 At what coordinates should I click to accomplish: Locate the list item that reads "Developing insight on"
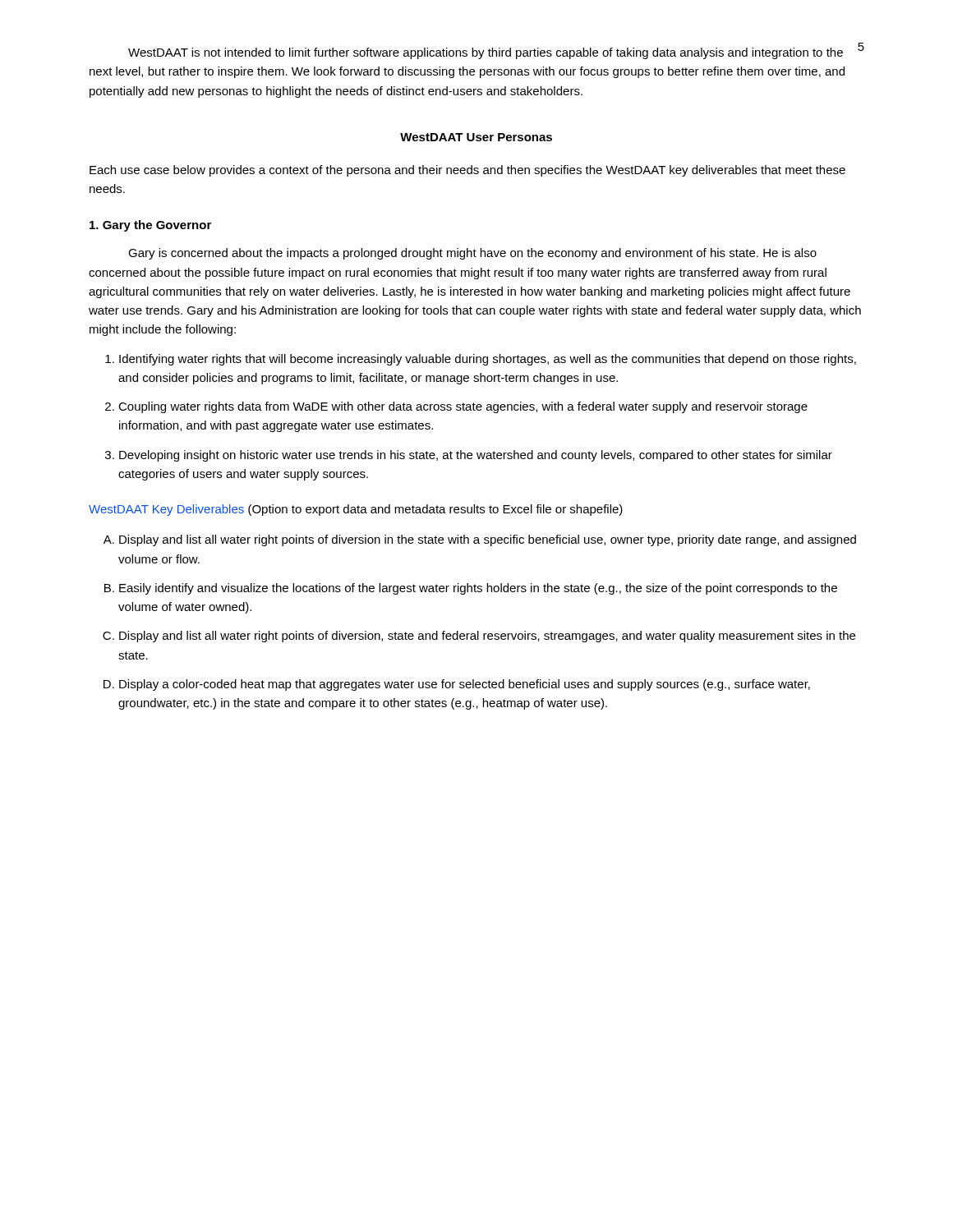491,464
